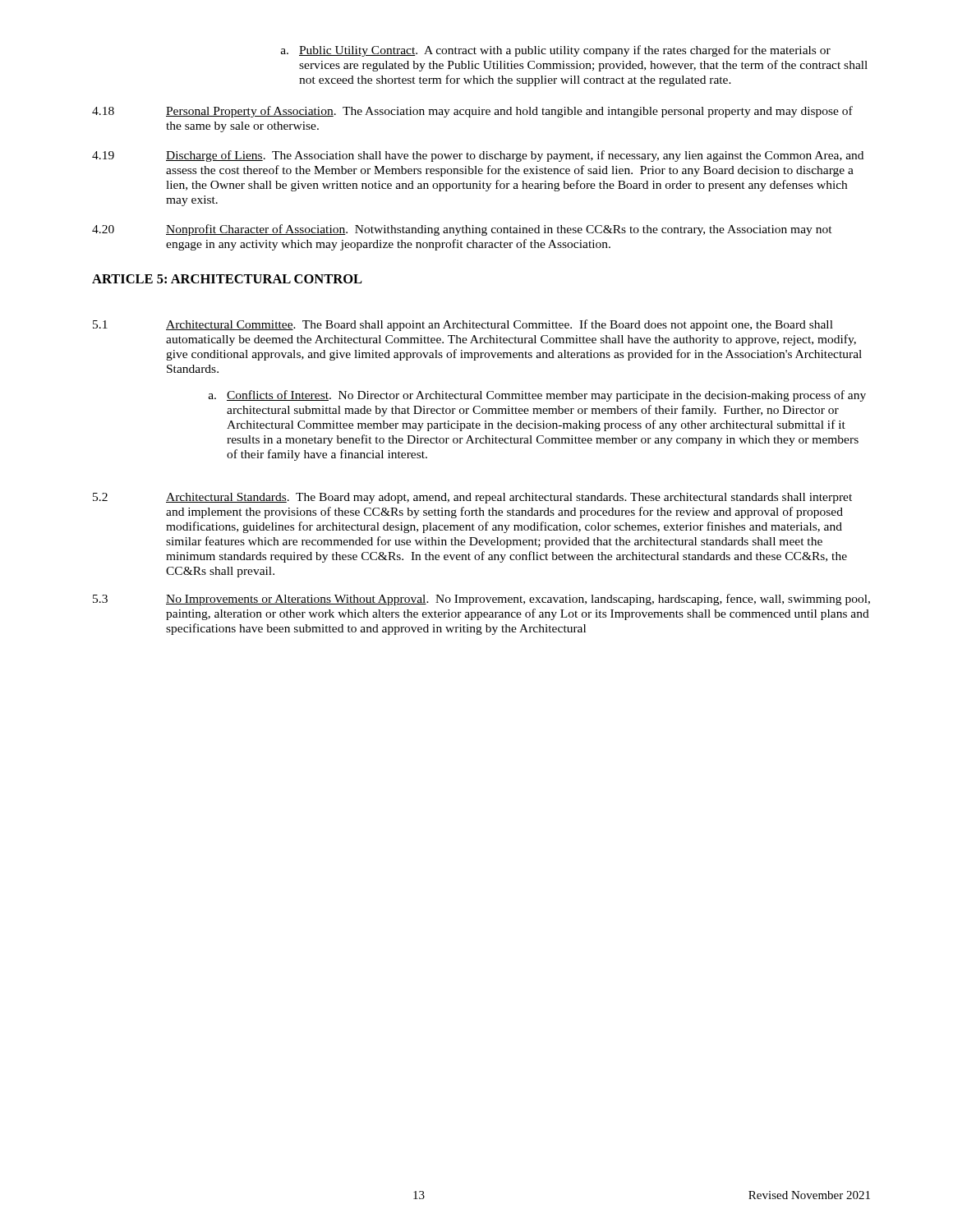
Task: Locate the block starting "ARTICLE 5: ARCHITECTURAL CONTROL"
Action: coord(227,279)
